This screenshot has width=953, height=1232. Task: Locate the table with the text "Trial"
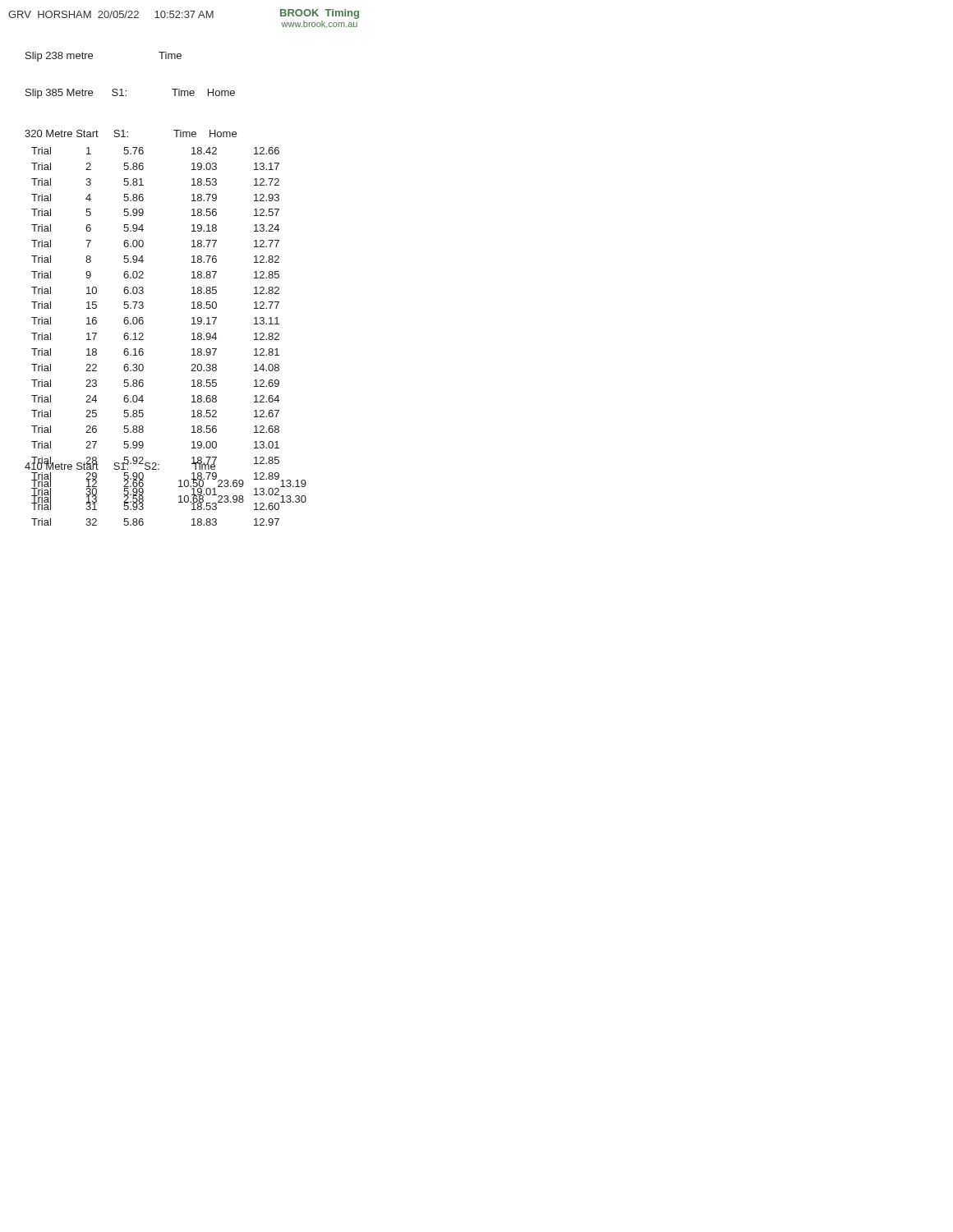(169, 492)
